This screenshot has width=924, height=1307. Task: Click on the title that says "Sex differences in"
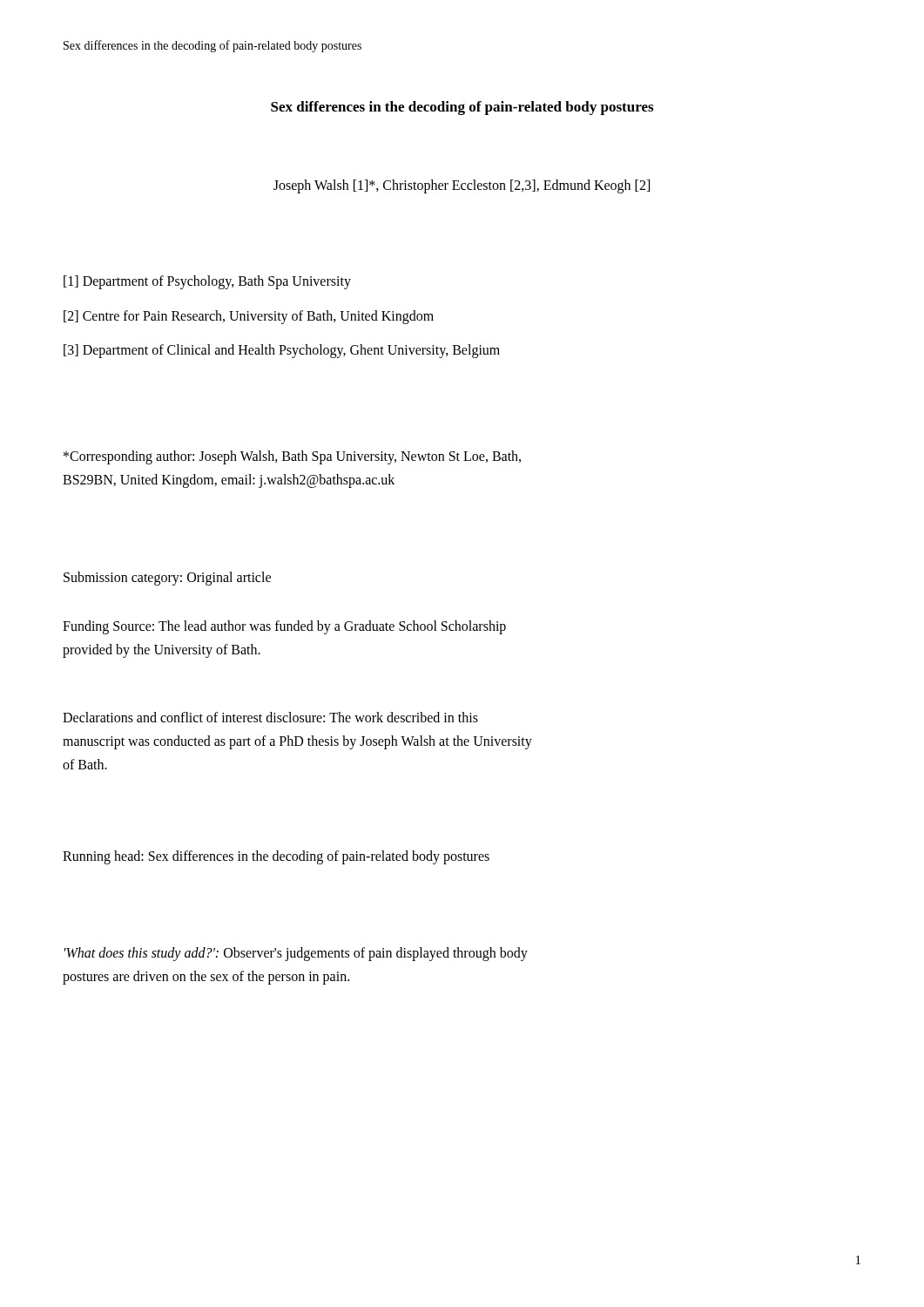point(462,107)
